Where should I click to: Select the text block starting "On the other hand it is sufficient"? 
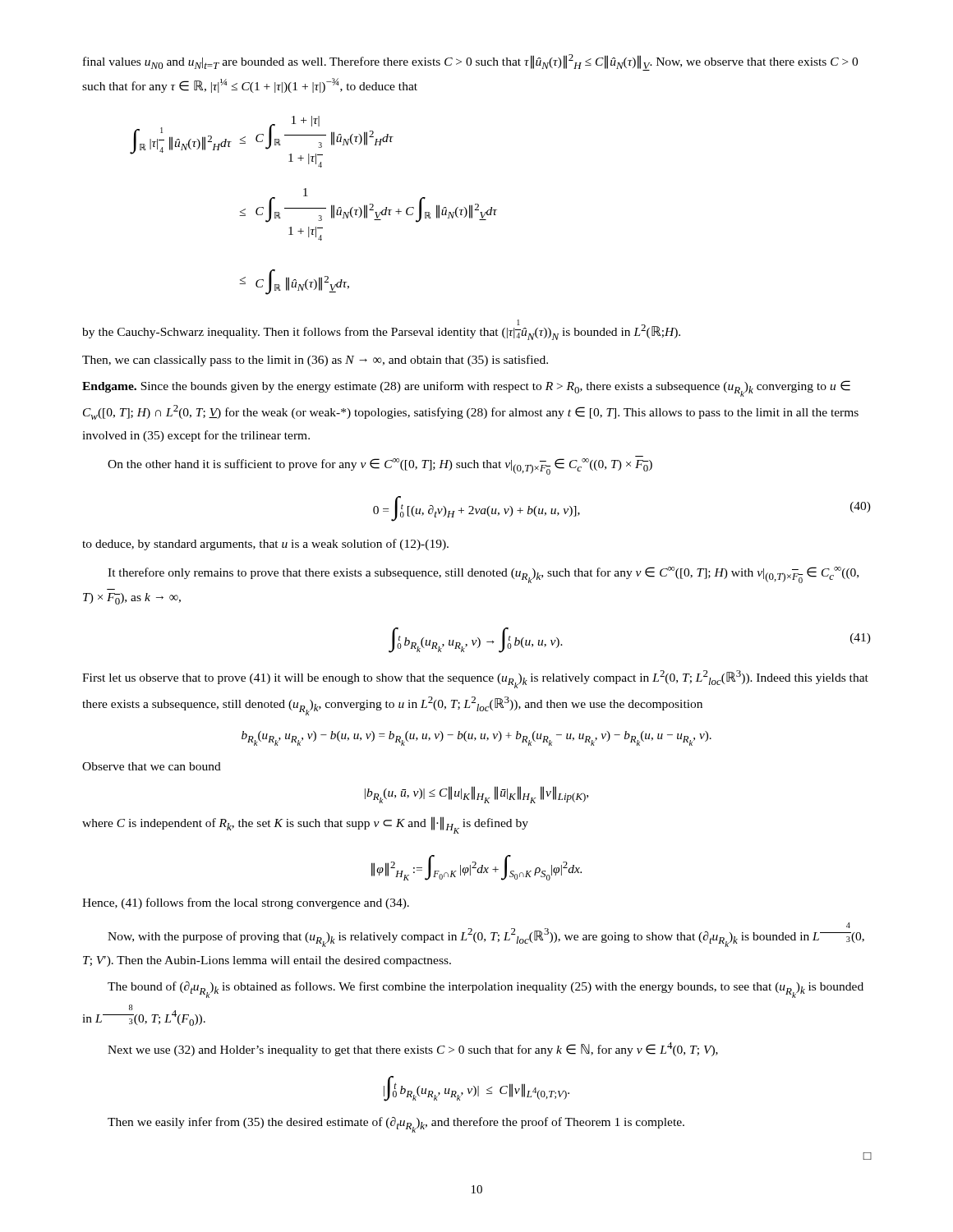[x=476, y=465]
